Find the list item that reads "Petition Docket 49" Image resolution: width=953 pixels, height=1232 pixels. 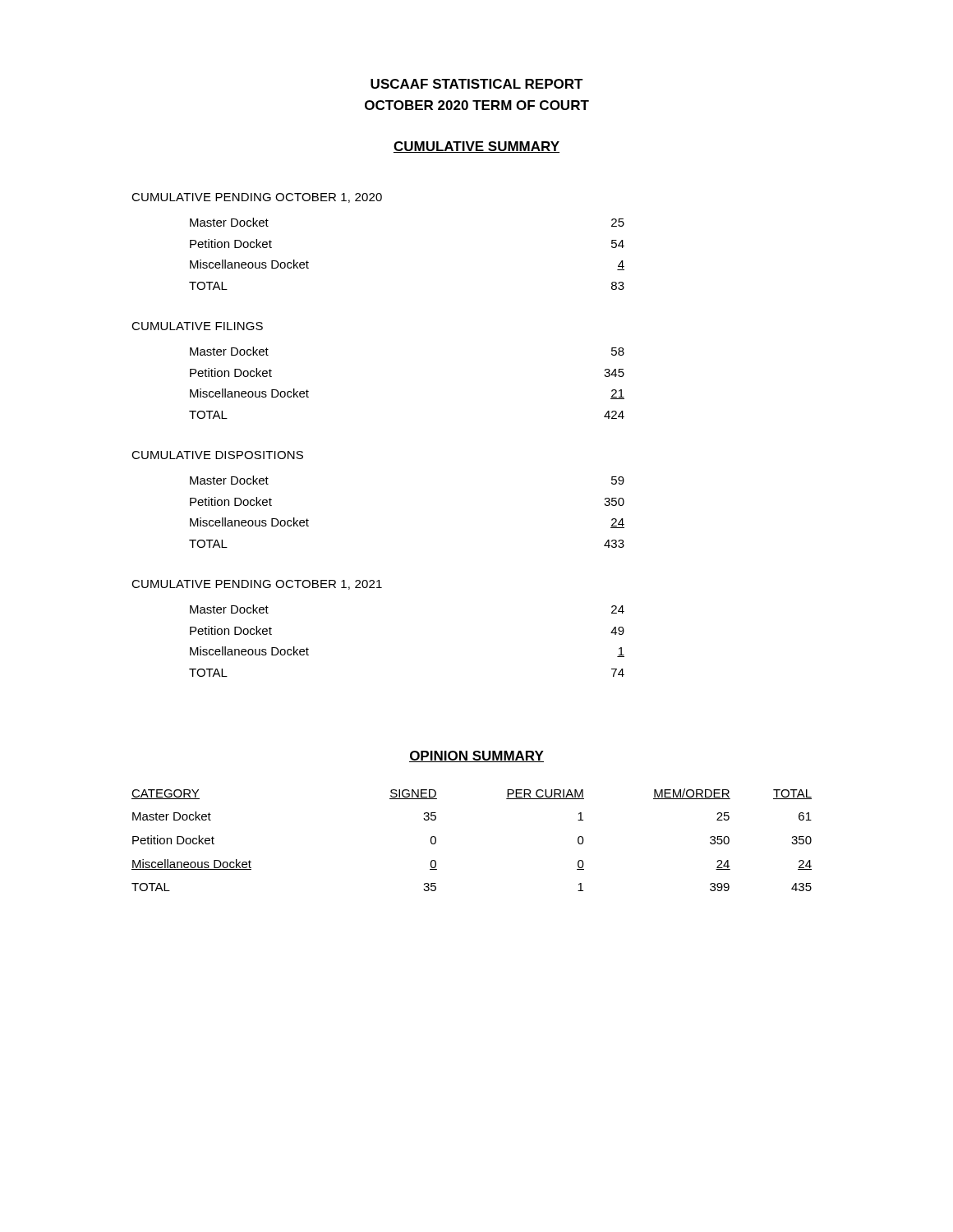[226, 630]
